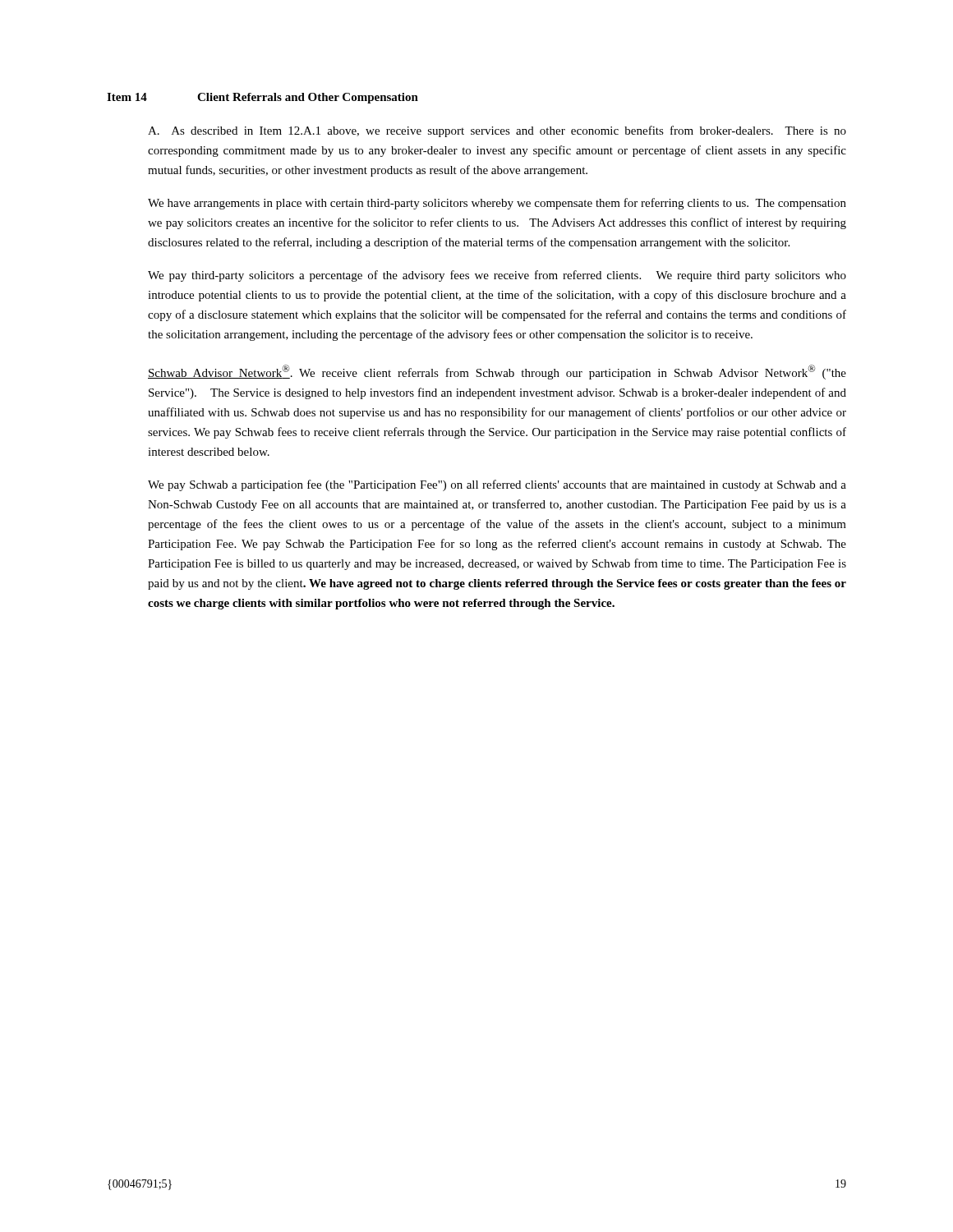Navigate to the block starting "We pay Schwab"
This screenshot has height=1232, width=953.
[x=497, y=544]
